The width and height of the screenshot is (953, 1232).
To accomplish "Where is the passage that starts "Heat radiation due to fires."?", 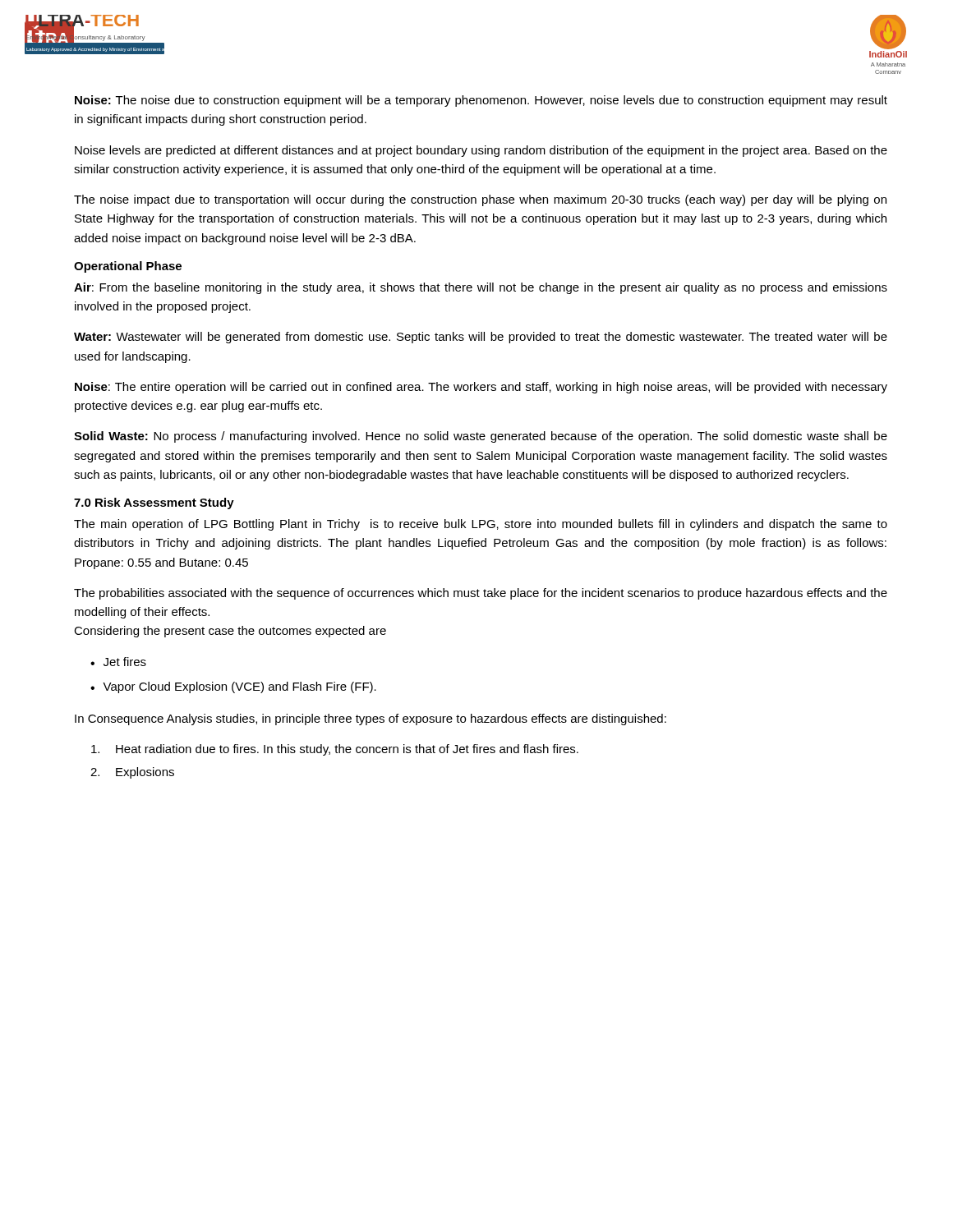I will [x=335, y=749].
